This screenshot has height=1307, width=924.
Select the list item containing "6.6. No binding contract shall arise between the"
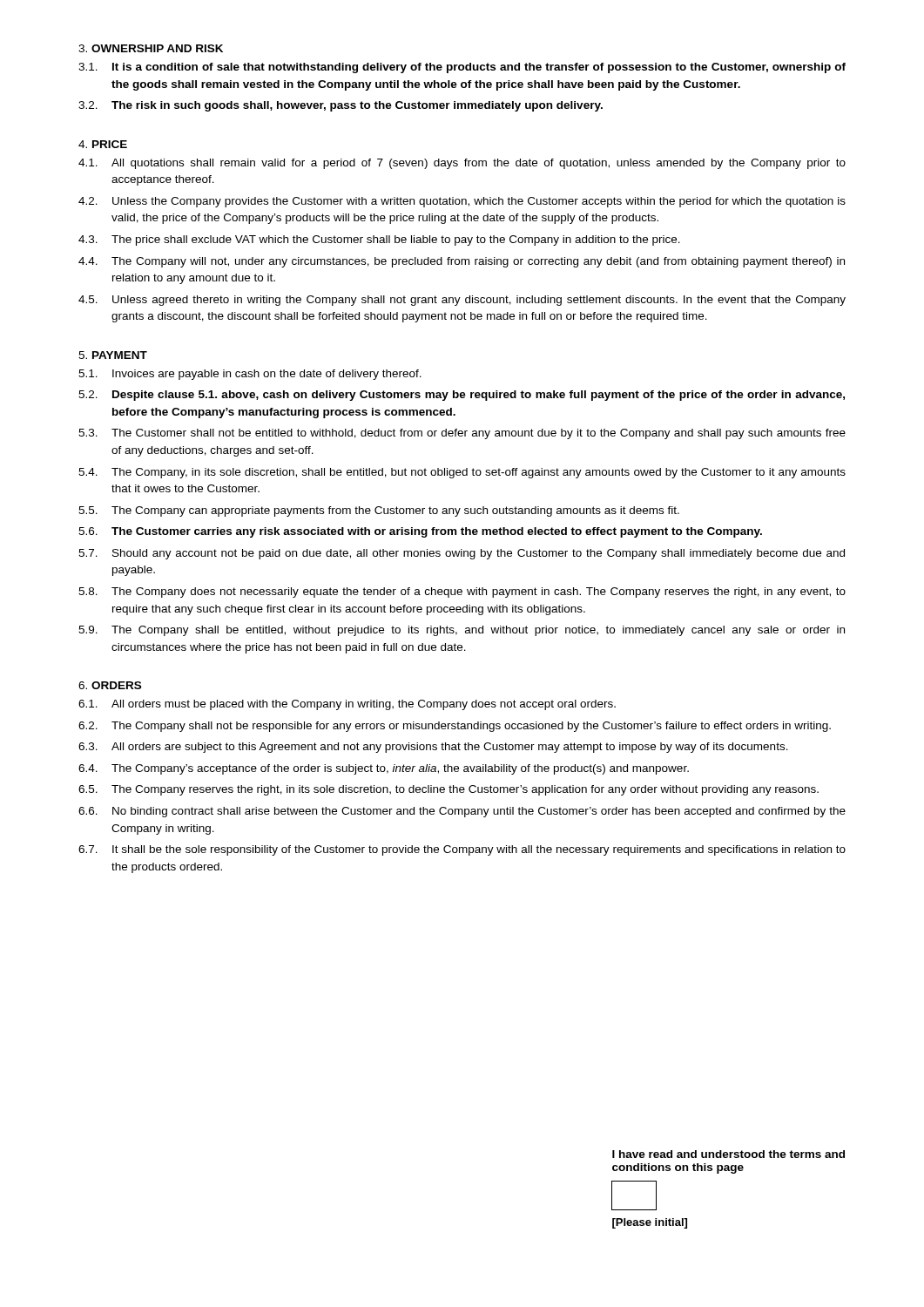[462, 820]
